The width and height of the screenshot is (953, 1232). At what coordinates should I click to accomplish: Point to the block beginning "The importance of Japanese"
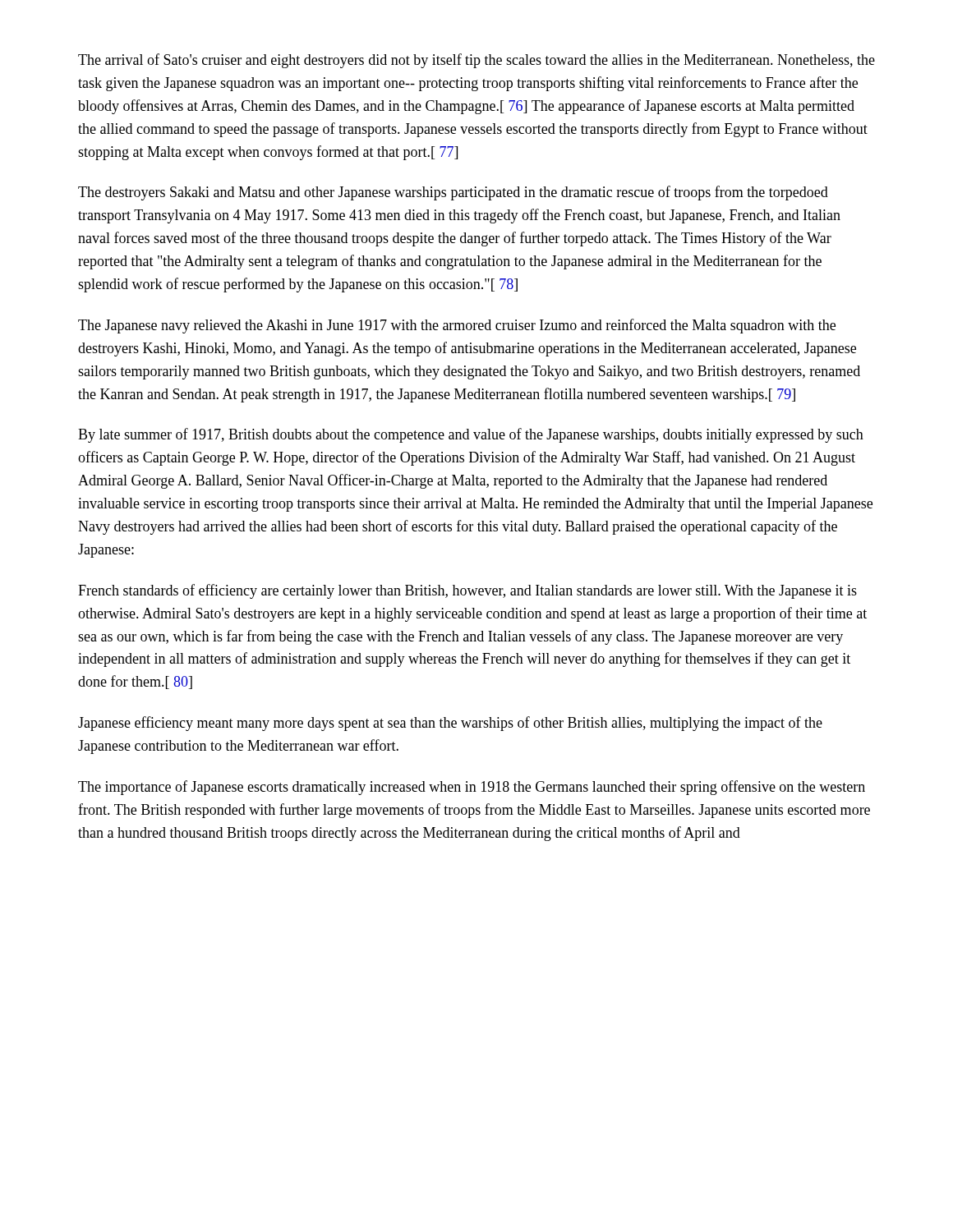(474, 810)
